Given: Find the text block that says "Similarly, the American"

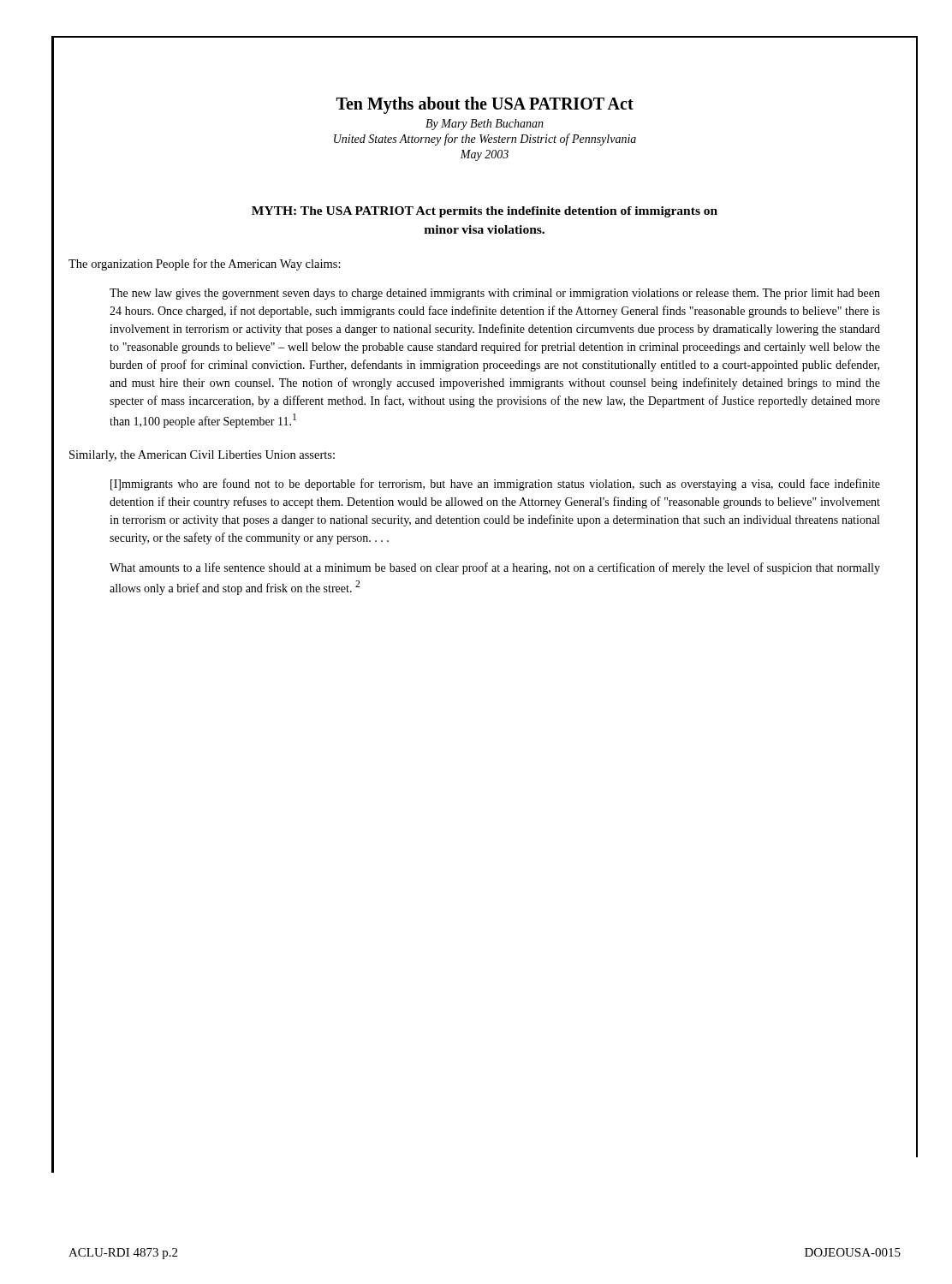Looking at the screenshot, I should [x=202, y=454].
